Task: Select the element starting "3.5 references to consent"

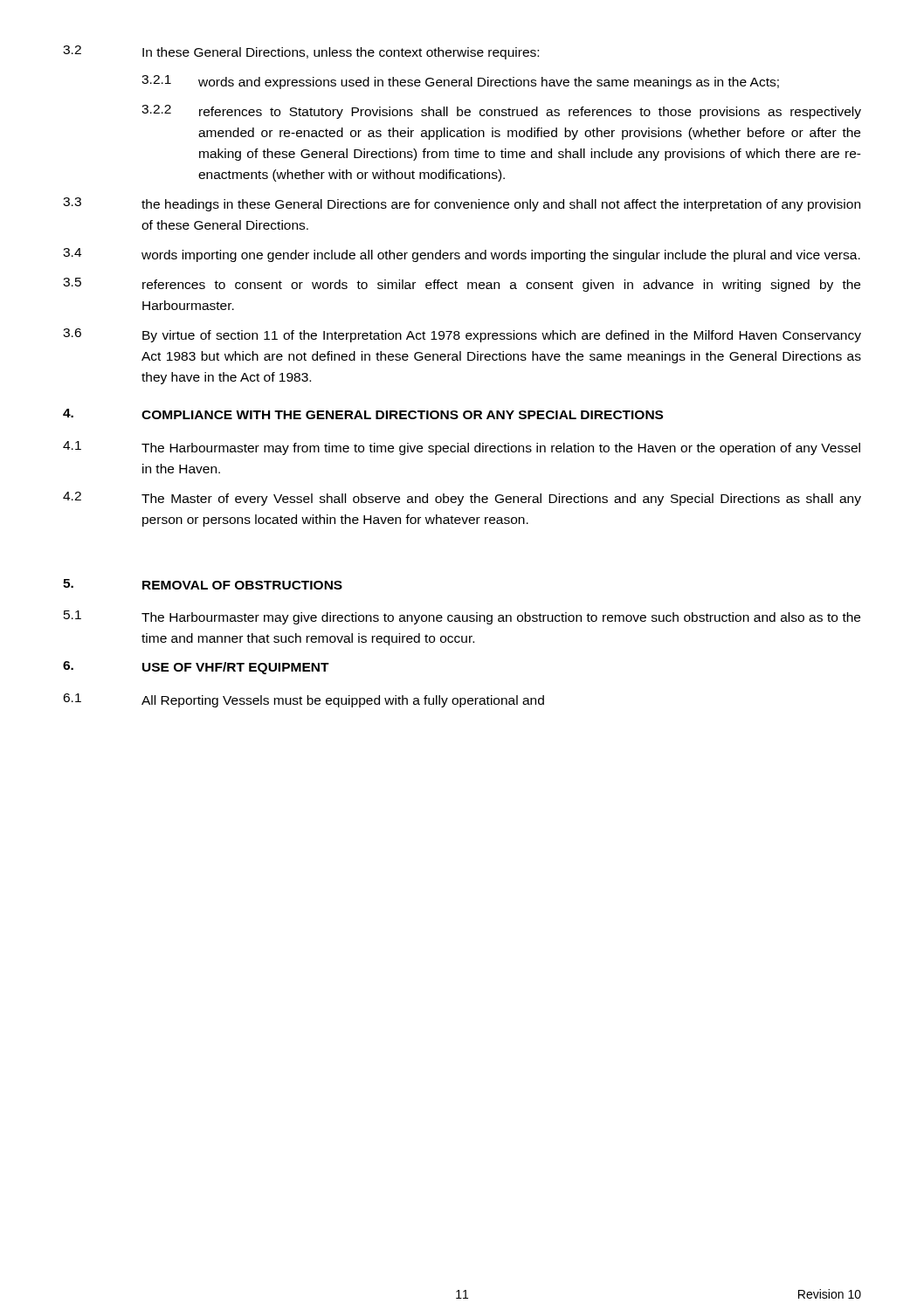Action: (x=462, y=295)
